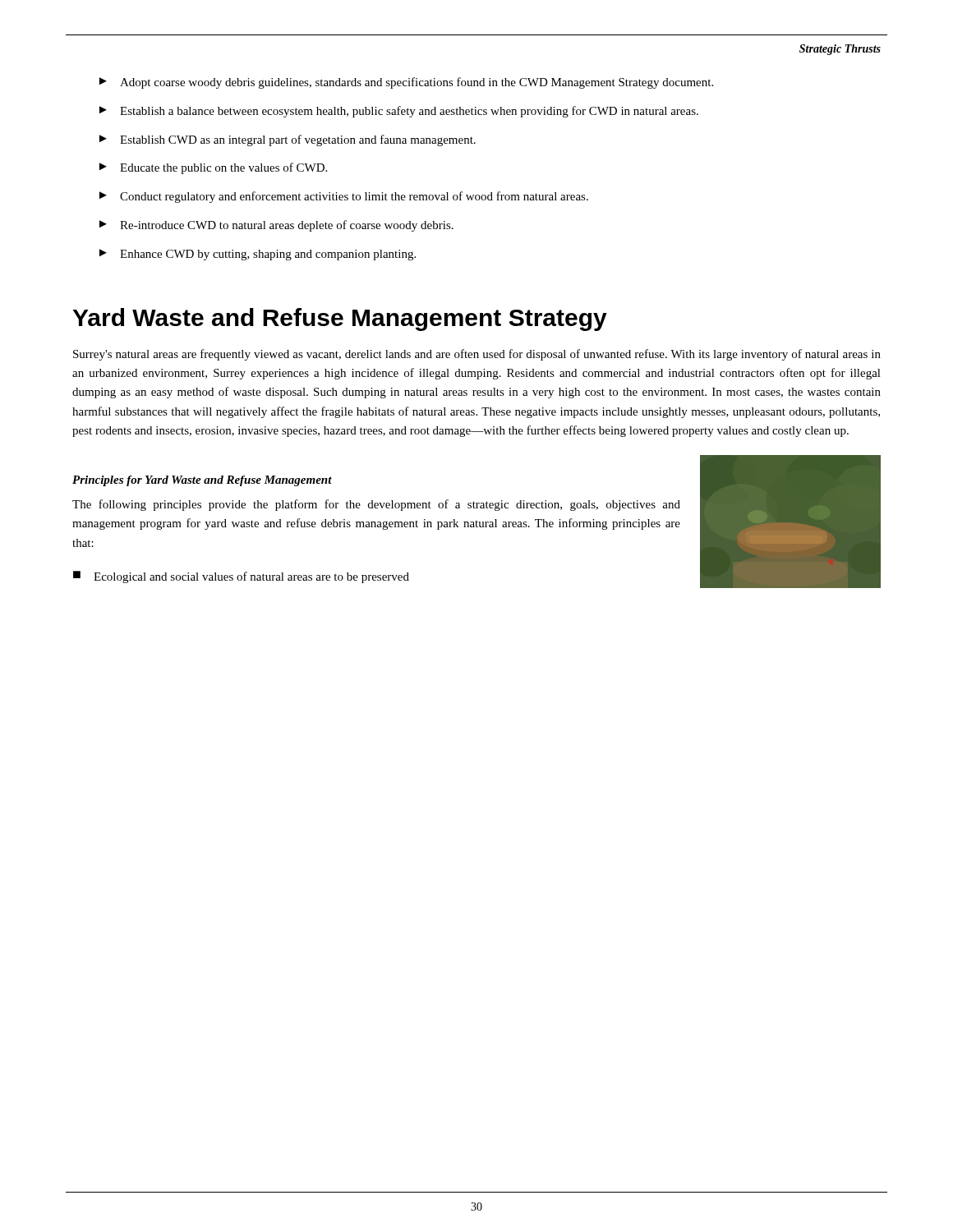Image resolution: width=953 pixels, height=1232 pixels.
Task: Select the section header
Action: coord(202,480)
